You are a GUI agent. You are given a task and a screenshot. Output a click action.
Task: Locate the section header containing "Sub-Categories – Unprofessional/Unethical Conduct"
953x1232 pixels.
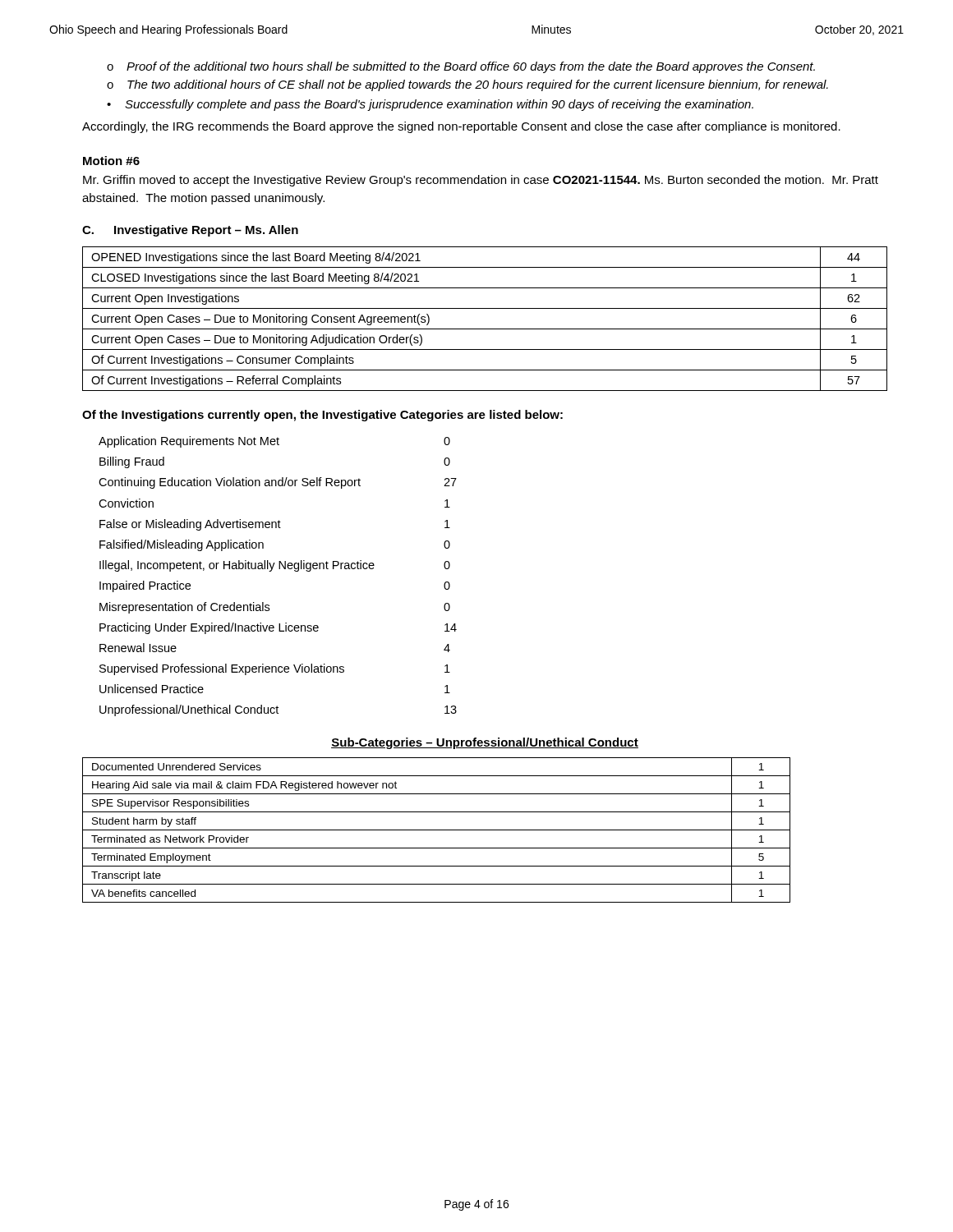485,742
